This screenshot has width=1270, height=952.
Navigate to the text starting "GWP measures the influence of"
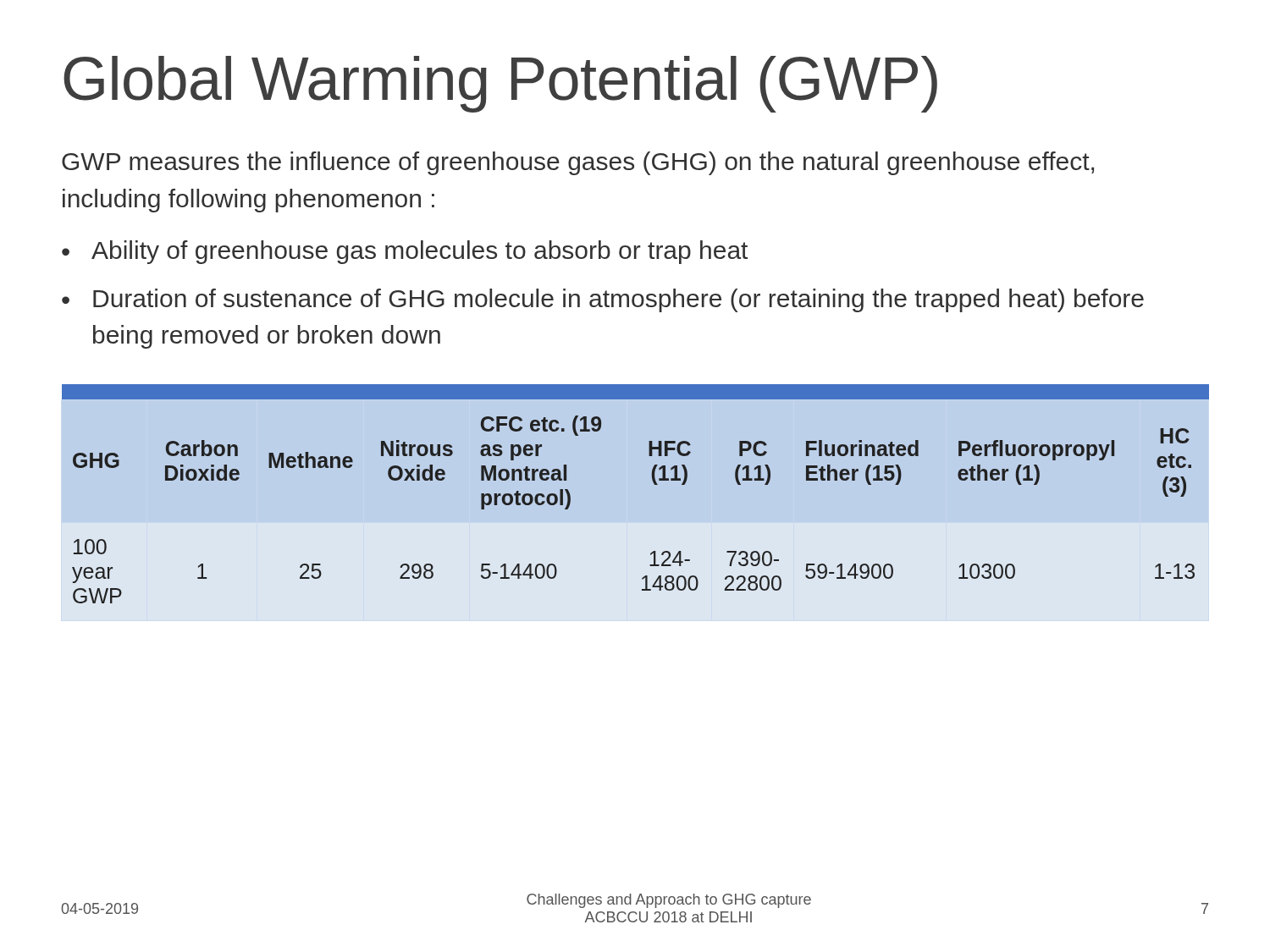coord(579,180)
